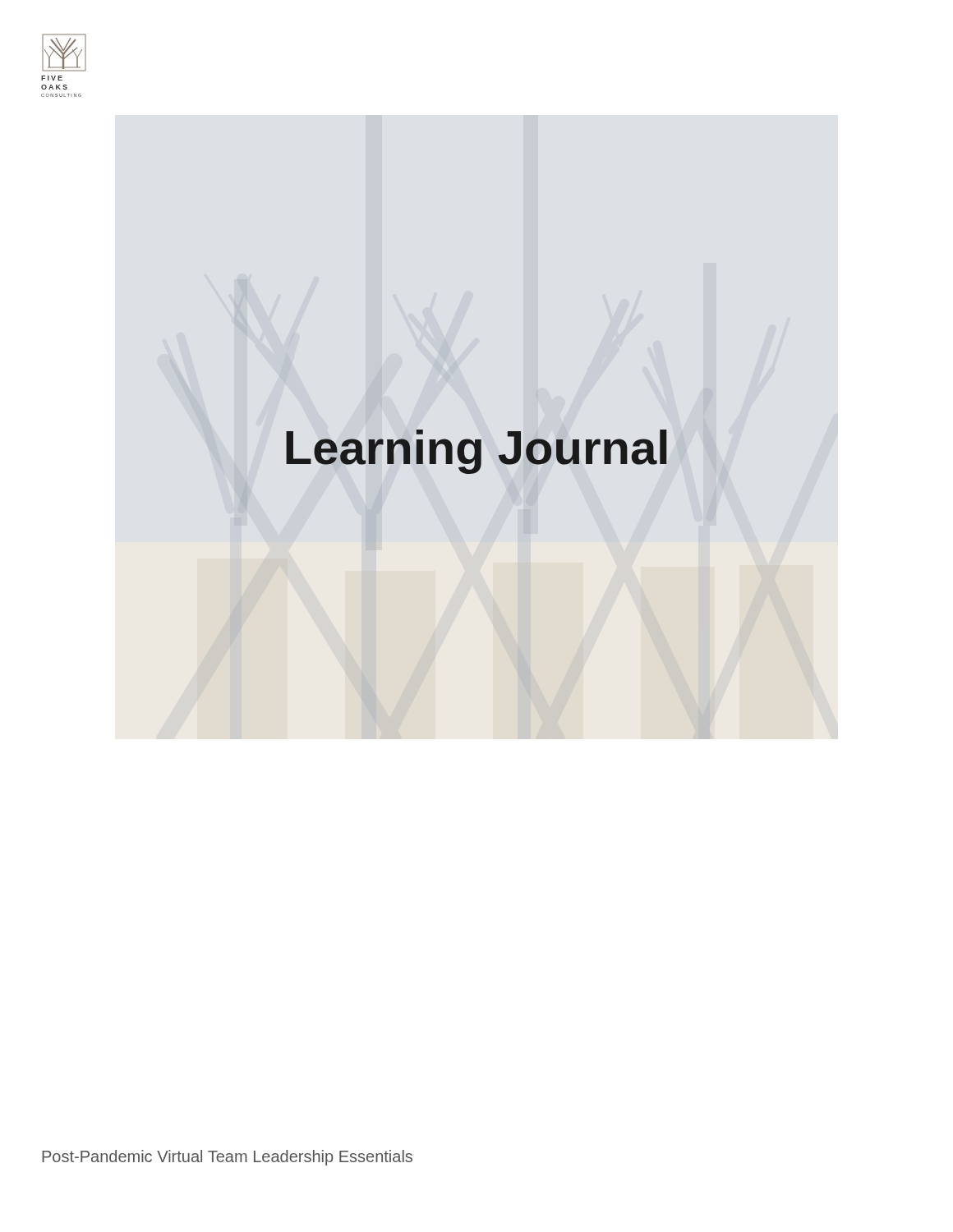Select the logo
Screen dimensions: 1232x953
tap(78, 66)
